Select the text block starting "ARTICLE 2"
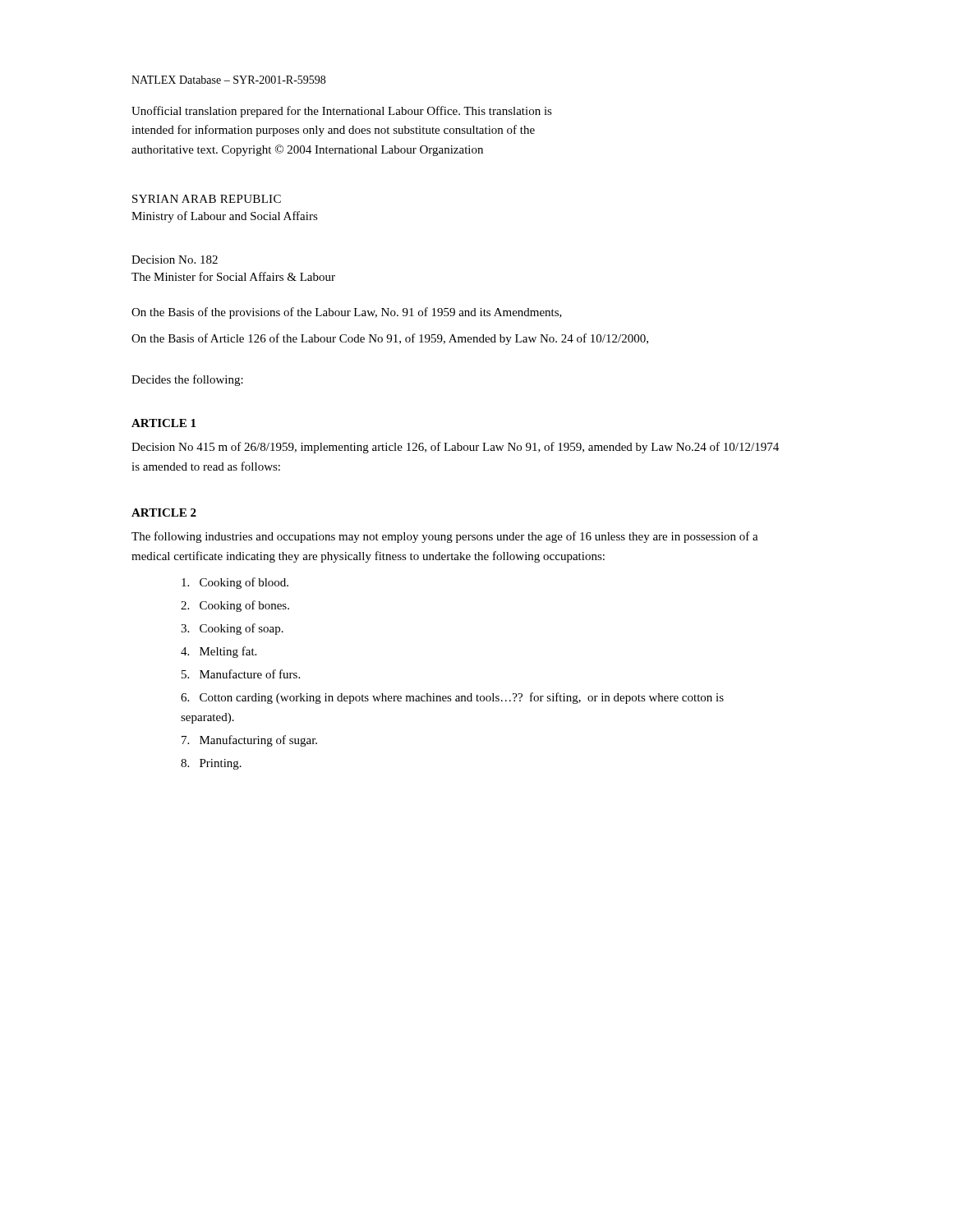 coord(164,512)
